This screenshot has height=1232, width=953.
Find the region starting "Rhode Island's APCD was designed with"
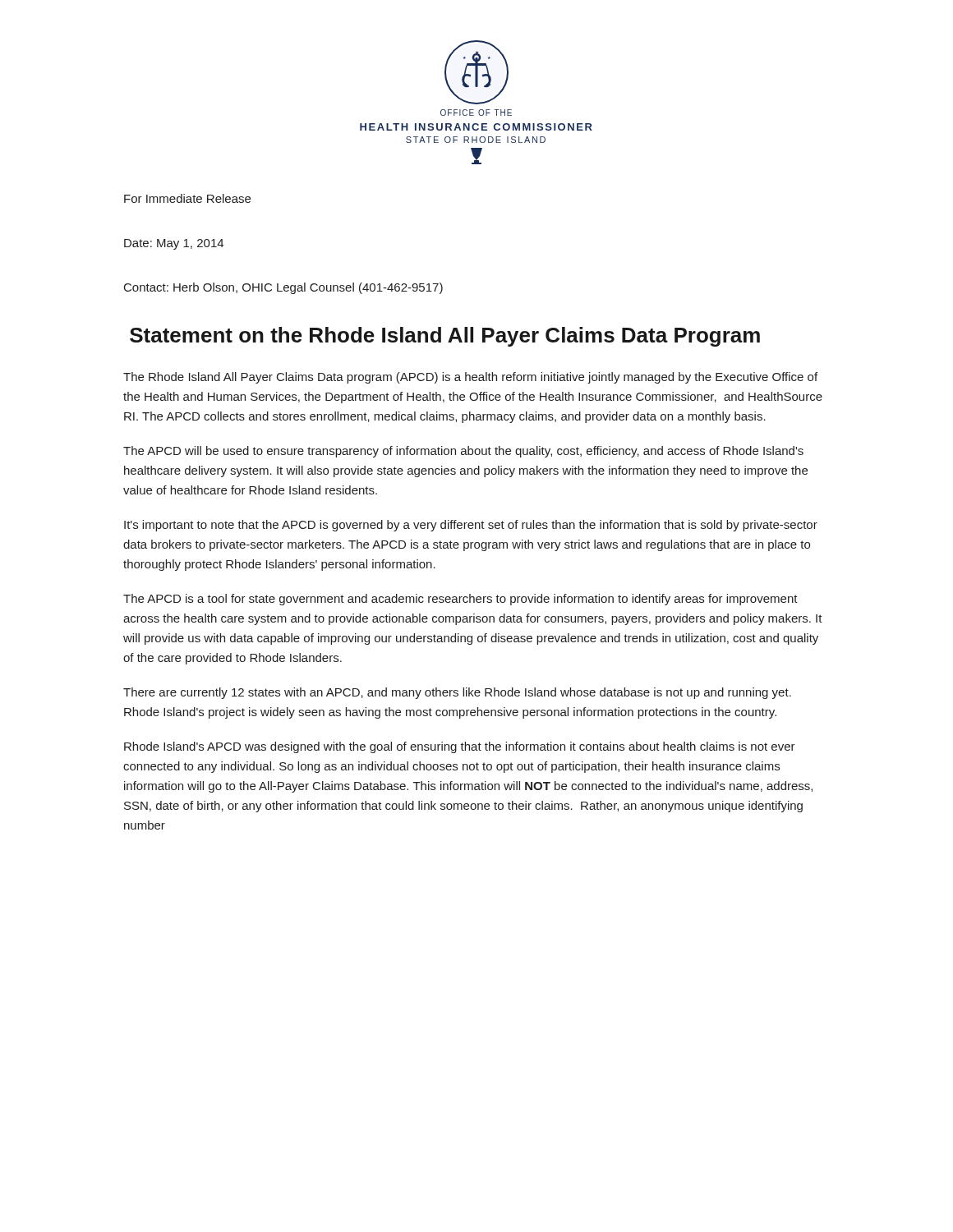[x=468, y=785]
